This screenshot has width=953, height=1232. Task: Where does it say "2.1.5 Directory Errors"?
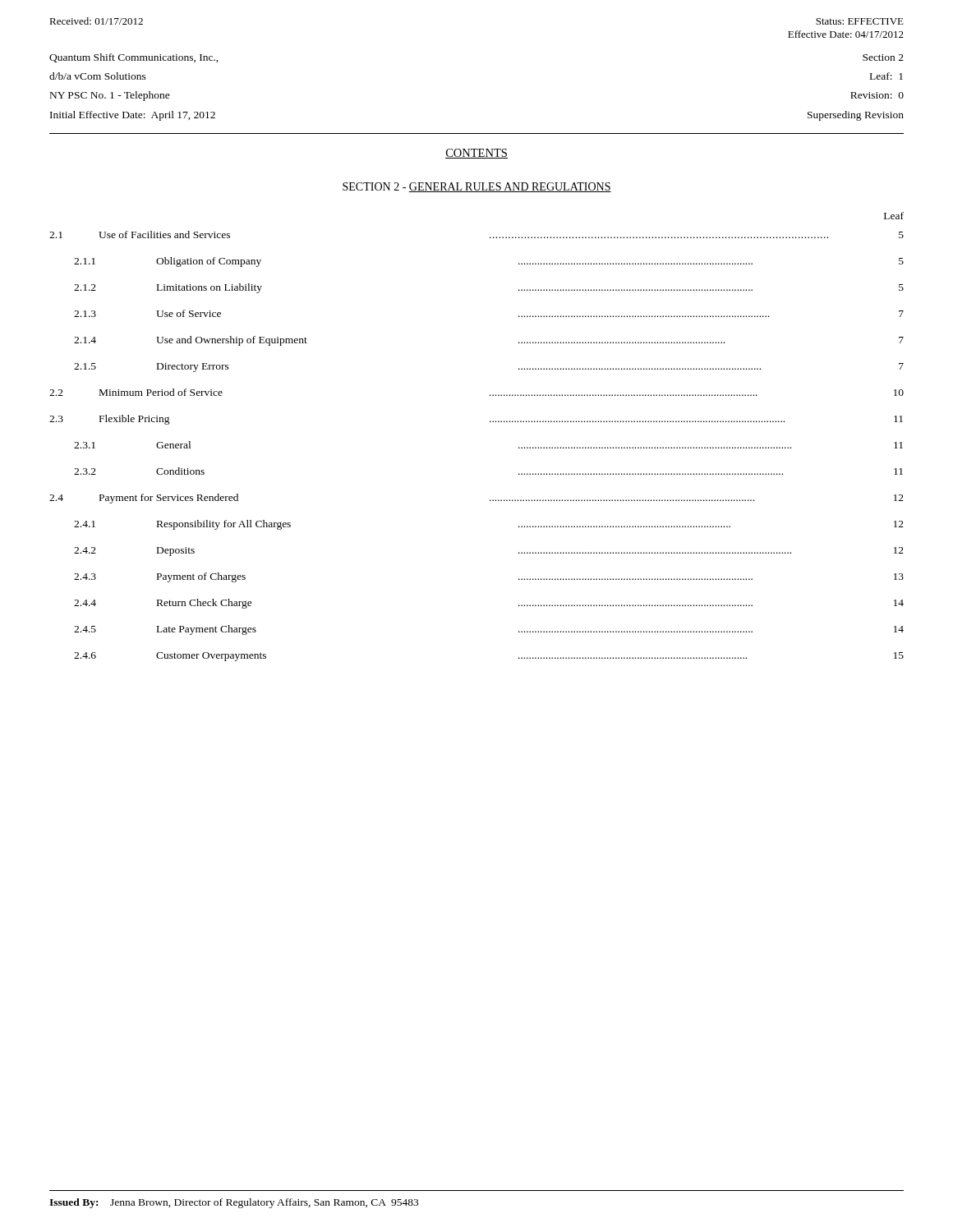(x=85, y=368)
